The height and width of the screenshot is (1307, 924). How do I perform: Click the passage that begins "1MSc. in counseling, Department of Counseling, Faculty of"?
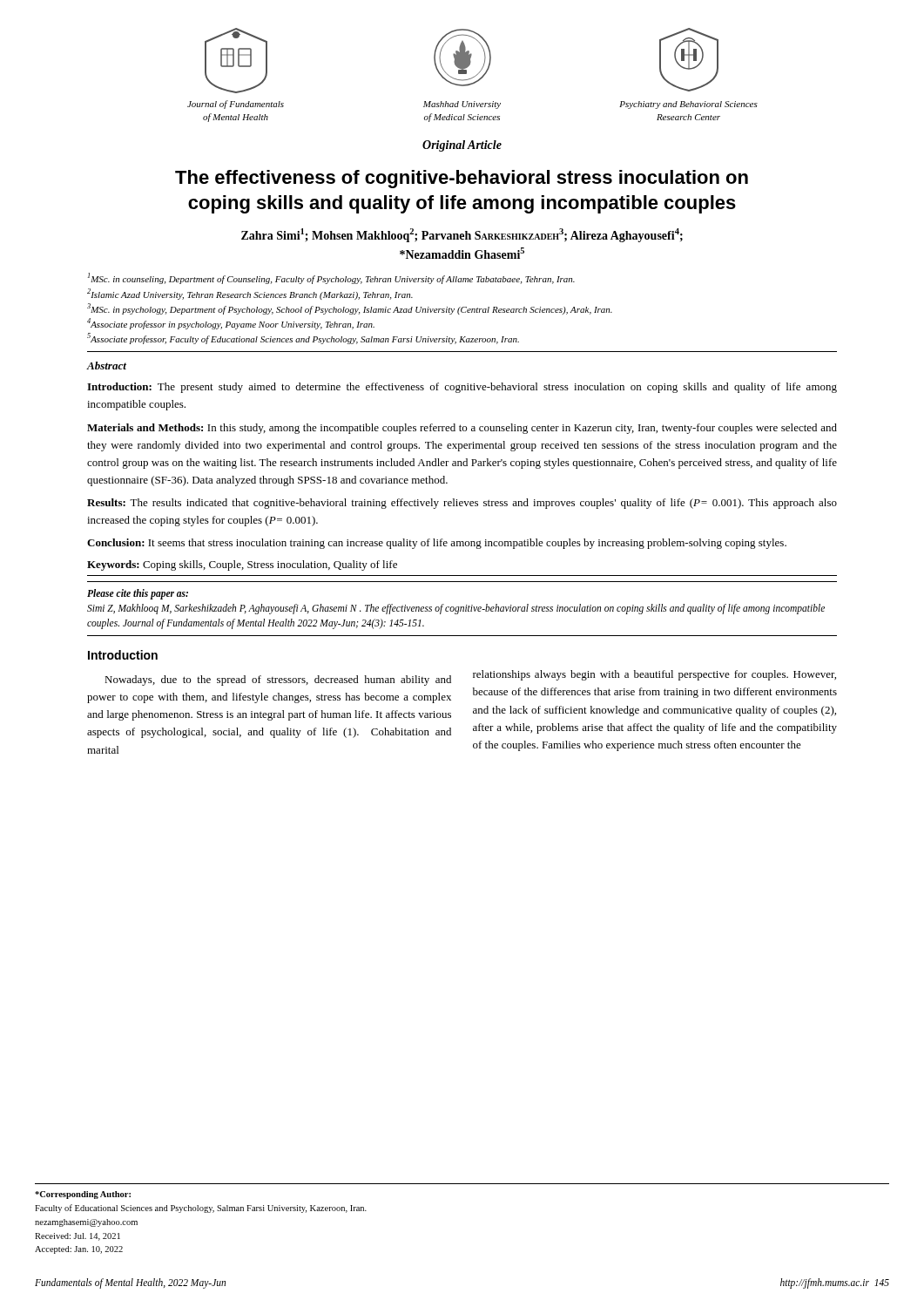click(350, 308)
